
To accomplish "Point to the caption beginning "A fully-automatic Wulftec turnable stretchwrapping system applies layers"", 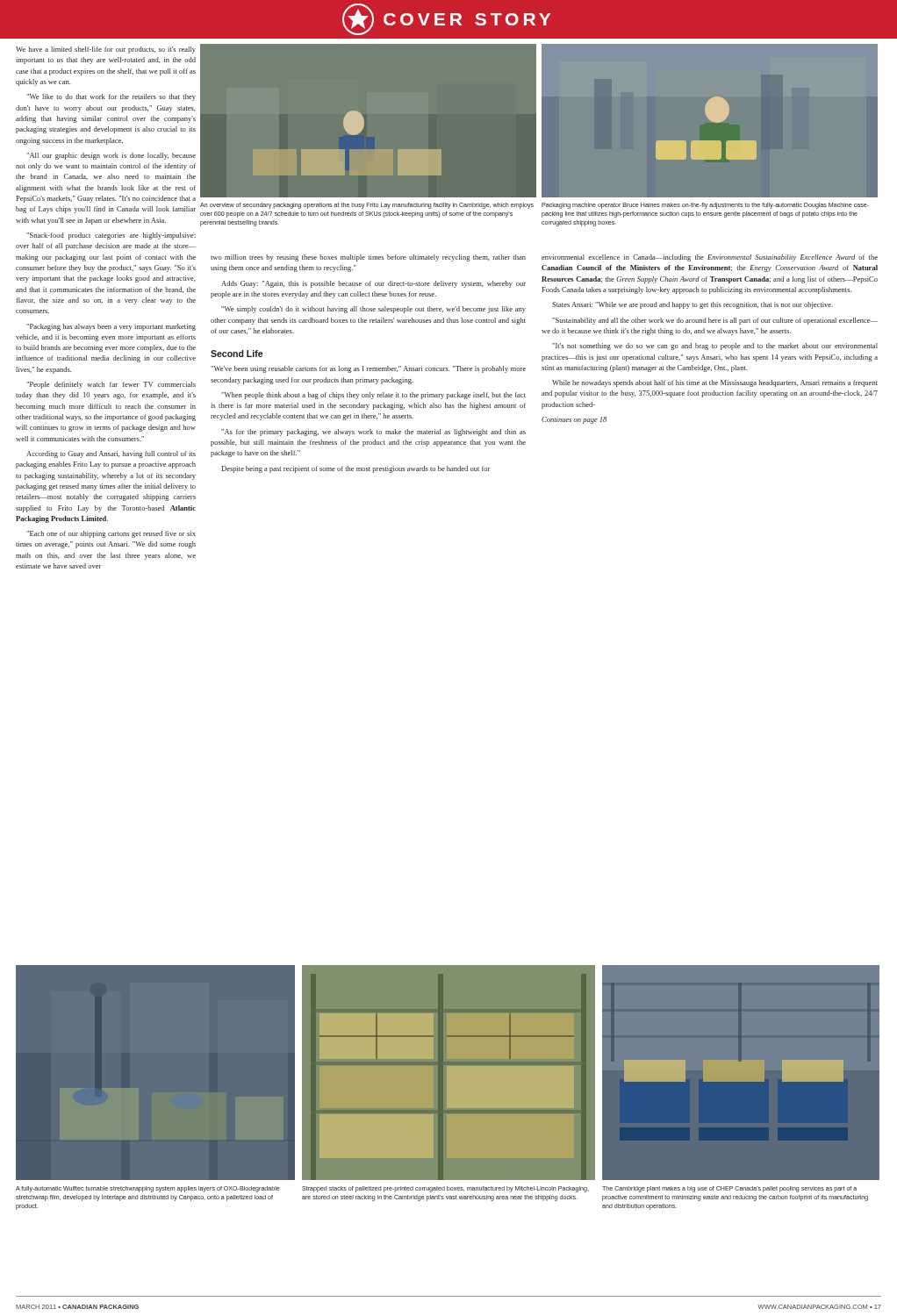I will point(148,1197).
